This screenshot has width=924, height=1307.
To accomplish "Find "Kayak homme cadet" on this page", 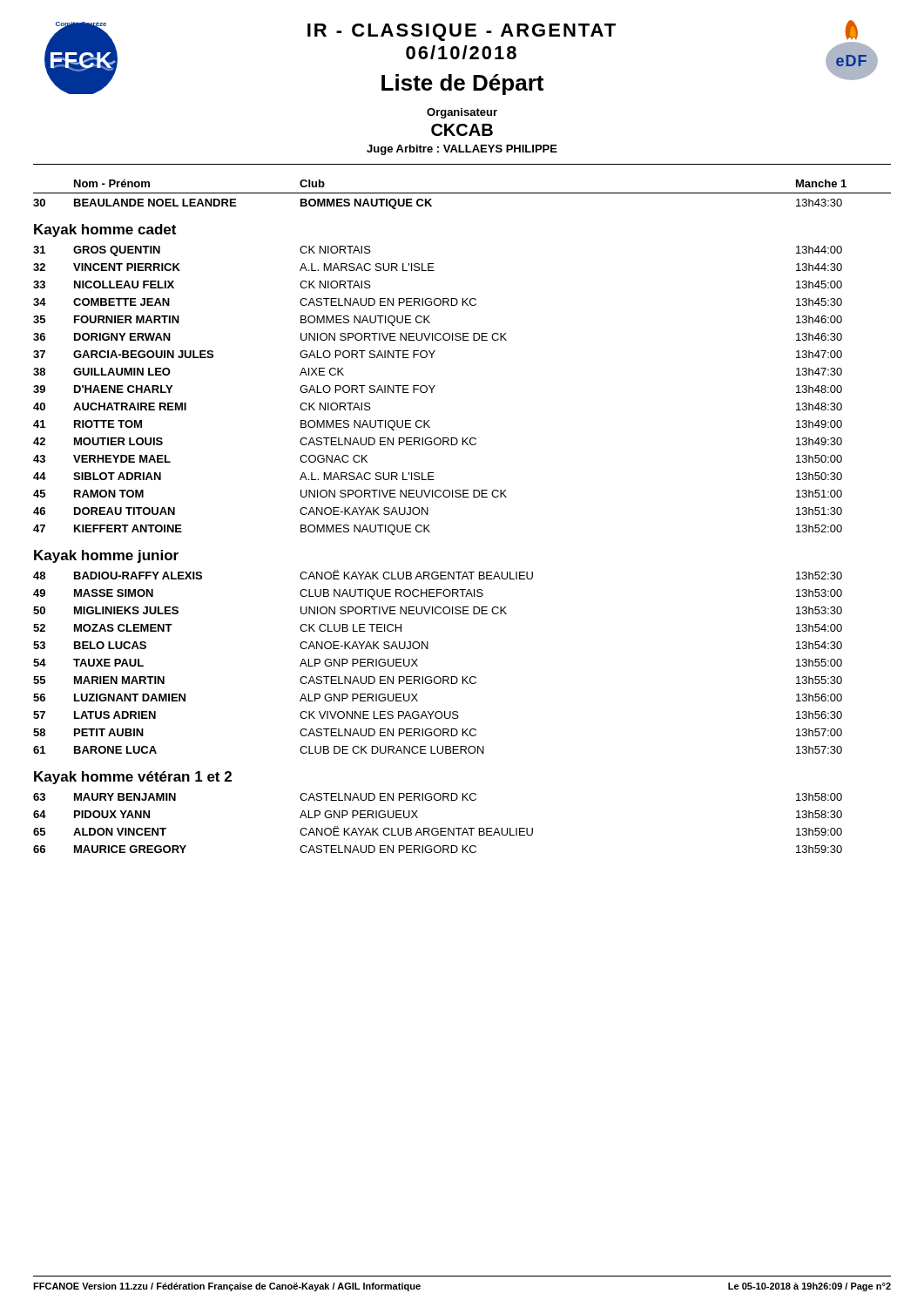I will click(x=105, y=230).
